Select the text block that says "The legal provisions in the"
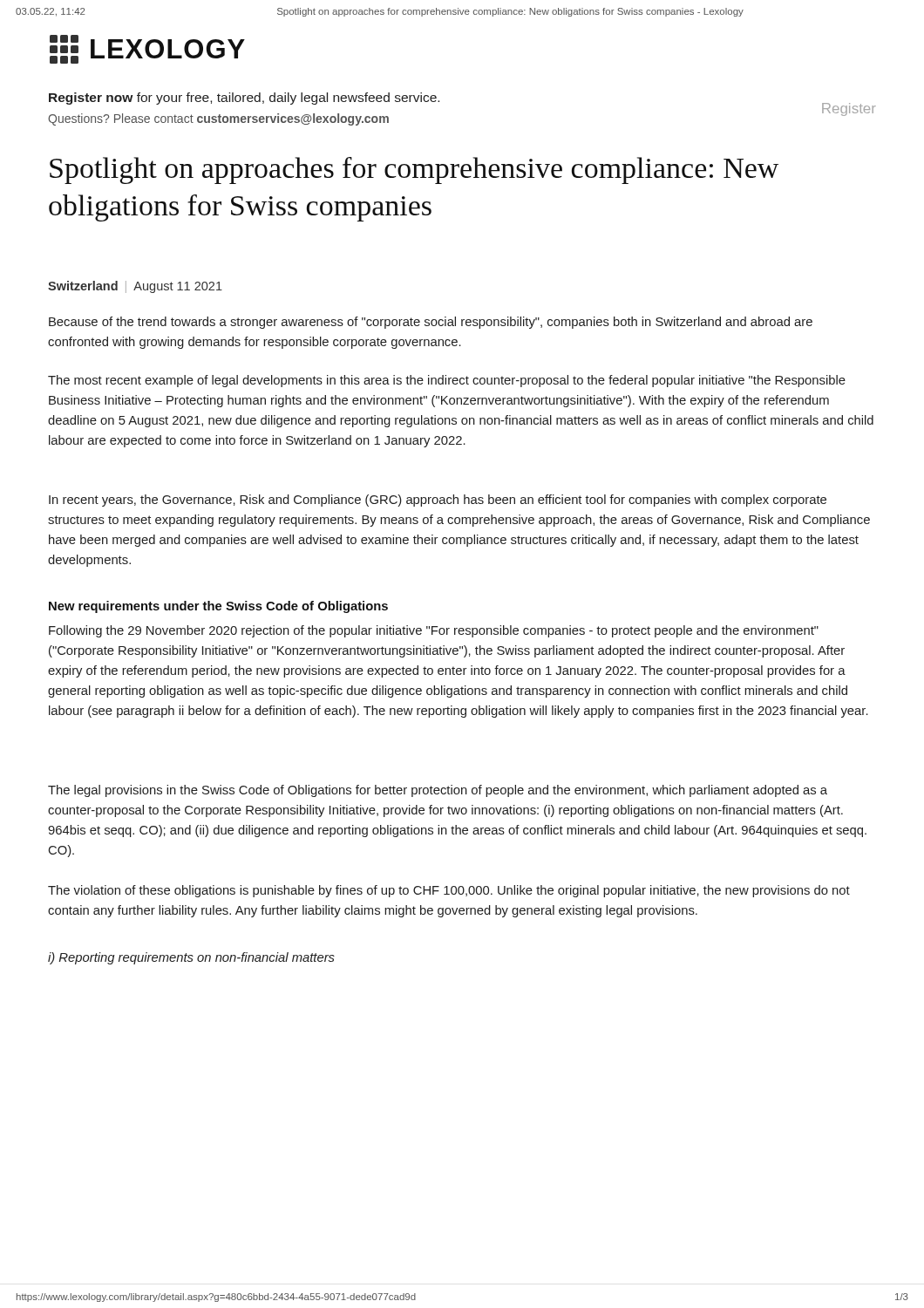Screen dimensions: 1308x924 pos(458,820)
